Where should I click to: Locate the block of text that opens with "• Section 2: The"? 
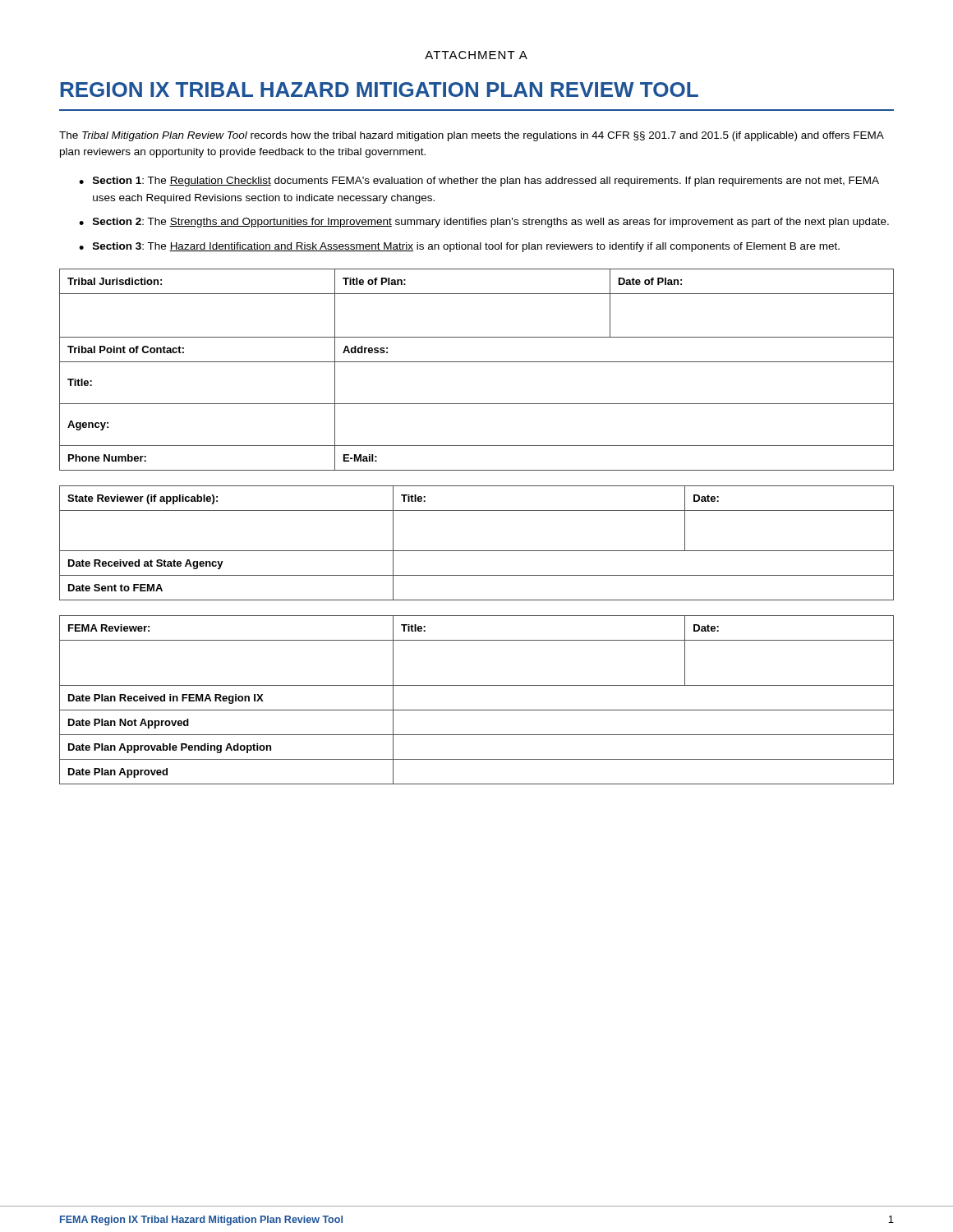point(484,222)
